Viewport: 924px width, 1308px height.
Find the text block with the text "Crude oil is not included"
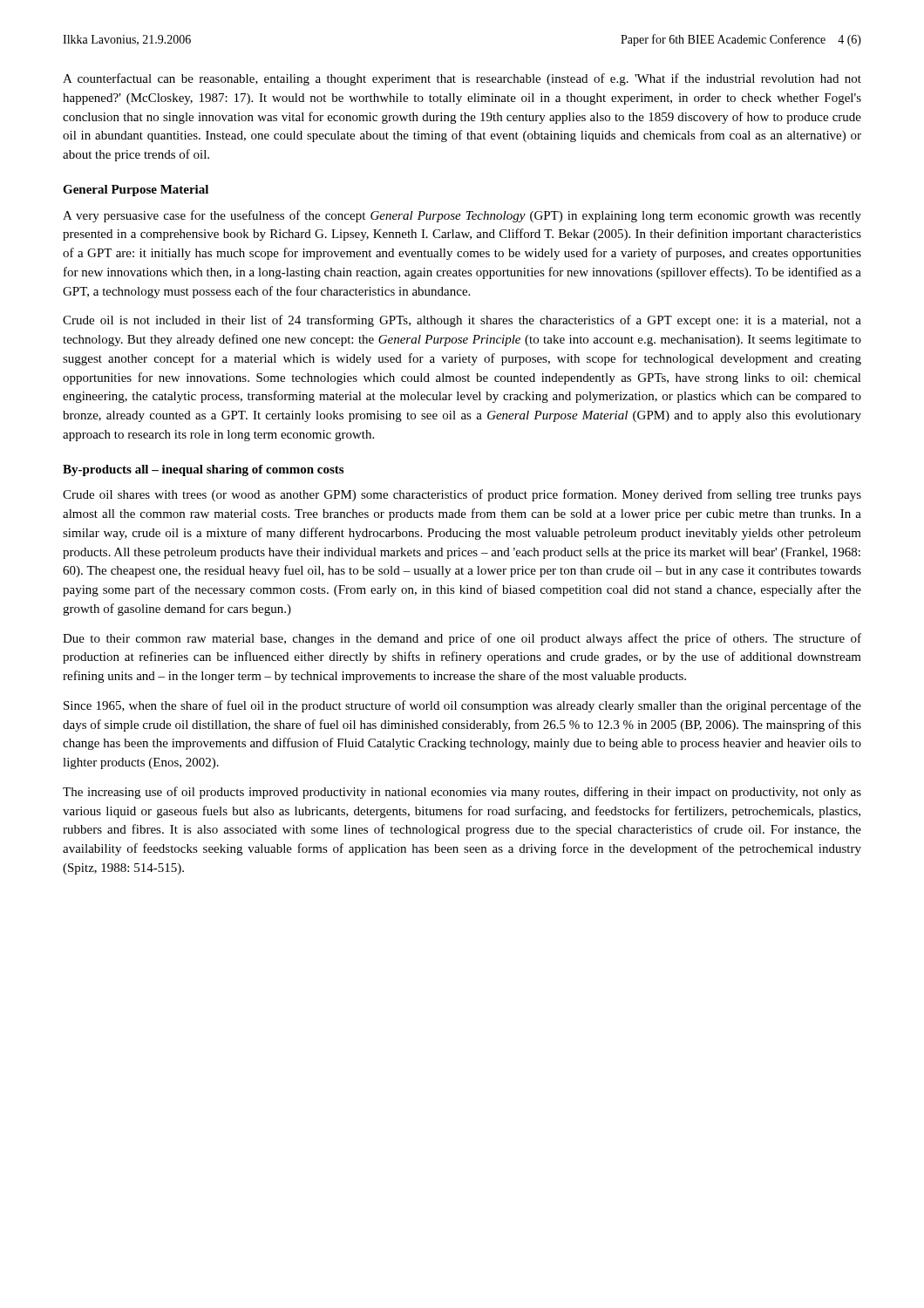[x=462, y=378]
